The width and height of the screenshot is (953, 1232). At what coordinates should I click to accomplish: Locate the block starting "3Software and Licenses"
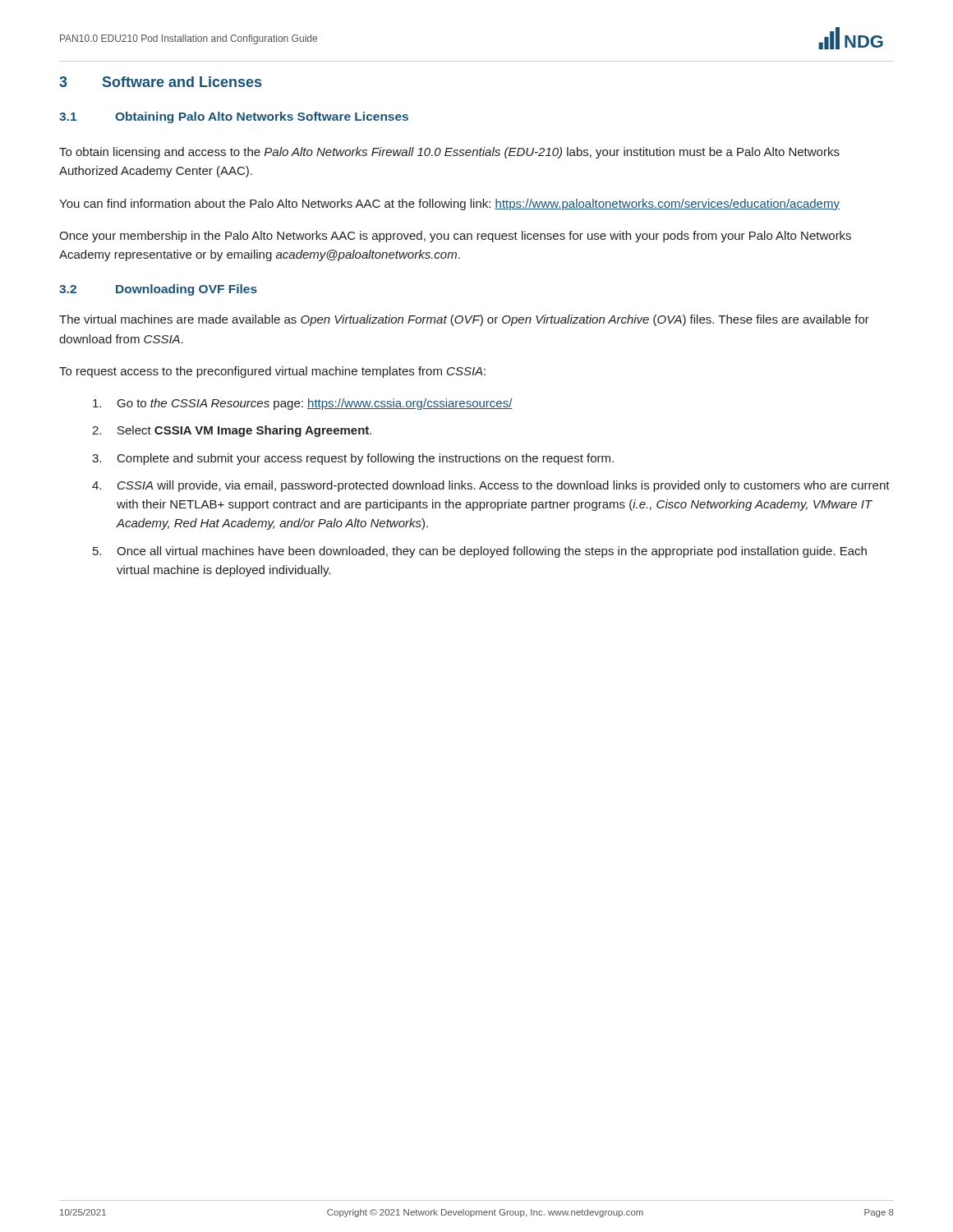pyautogui.click(x=161, y=83)
